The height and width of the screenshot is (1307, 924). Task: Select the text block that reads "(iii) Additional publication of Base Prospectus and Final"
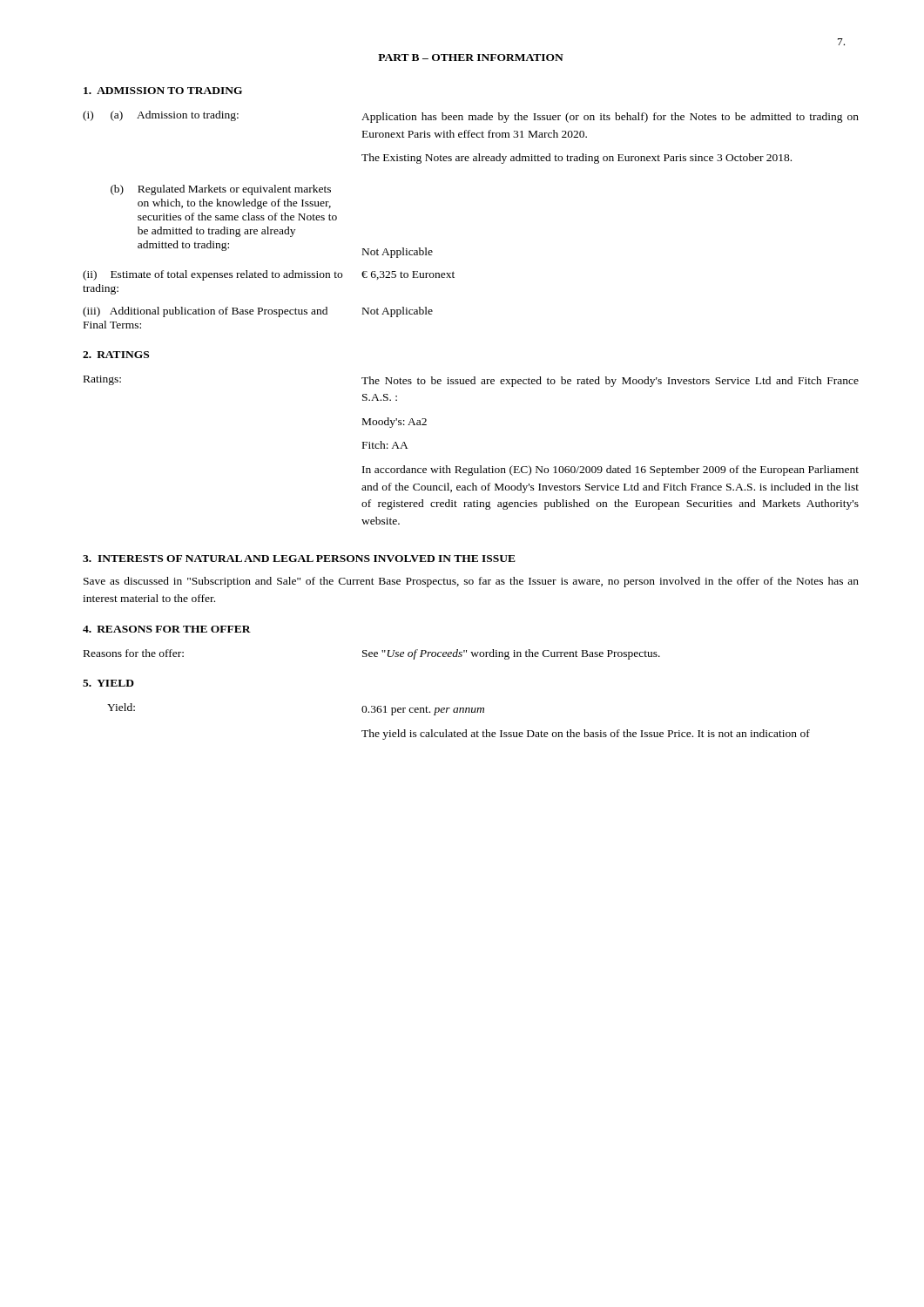[258, 312]
